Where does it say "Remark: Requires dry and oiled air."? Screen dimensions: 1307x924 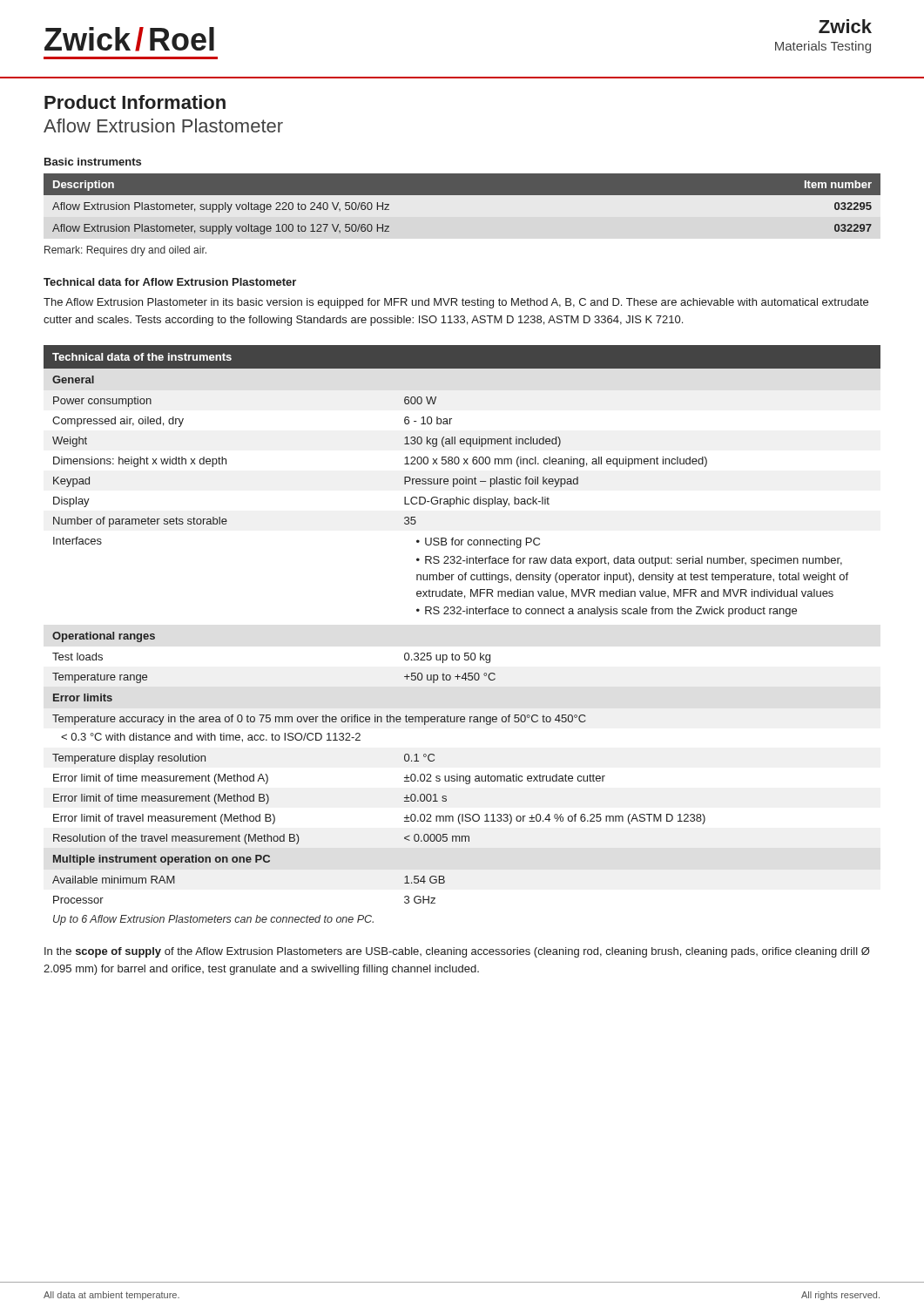125,250
